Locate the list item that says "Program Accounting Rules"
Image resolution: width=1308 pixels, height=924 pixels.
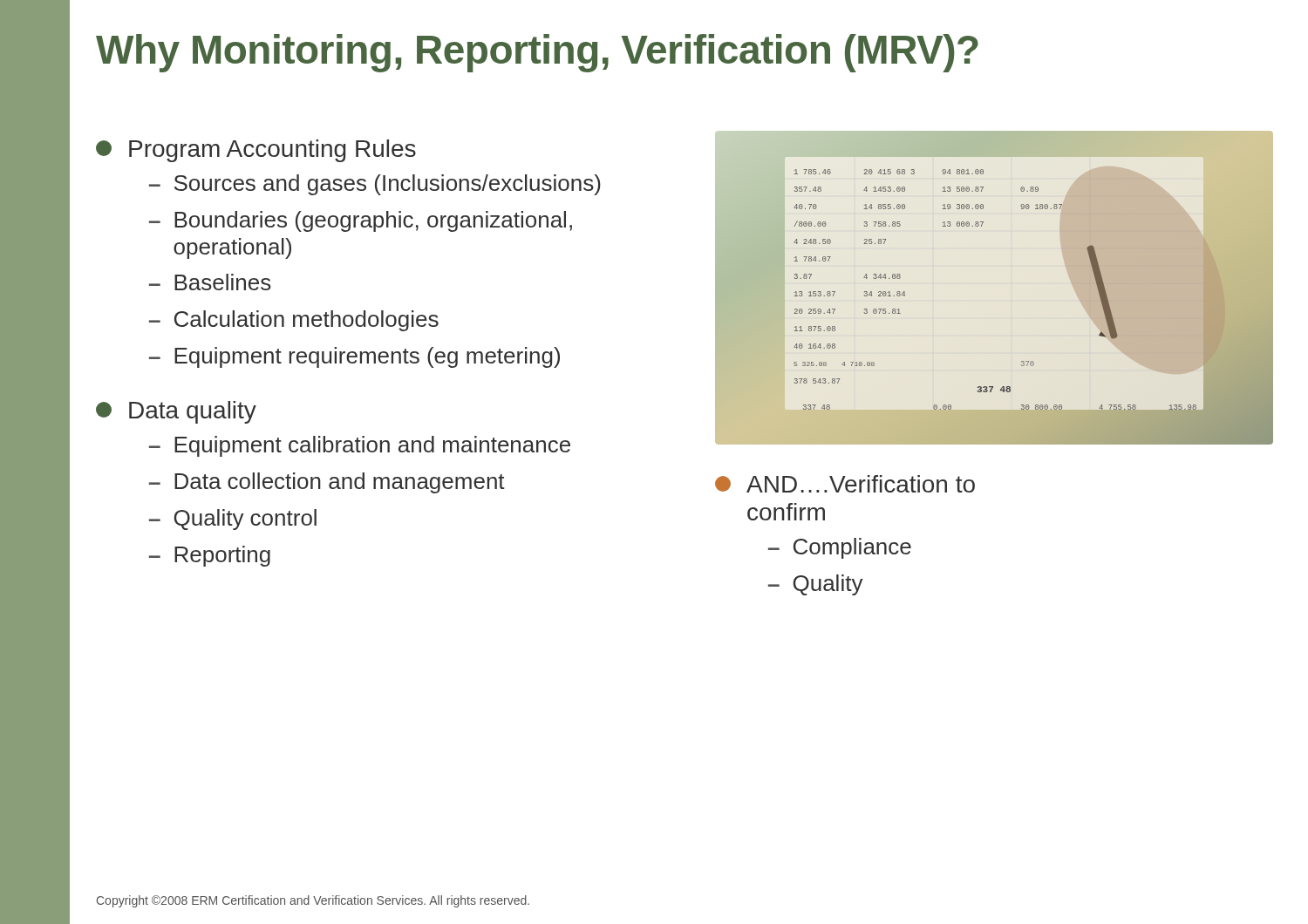click(x=256, y=149)
